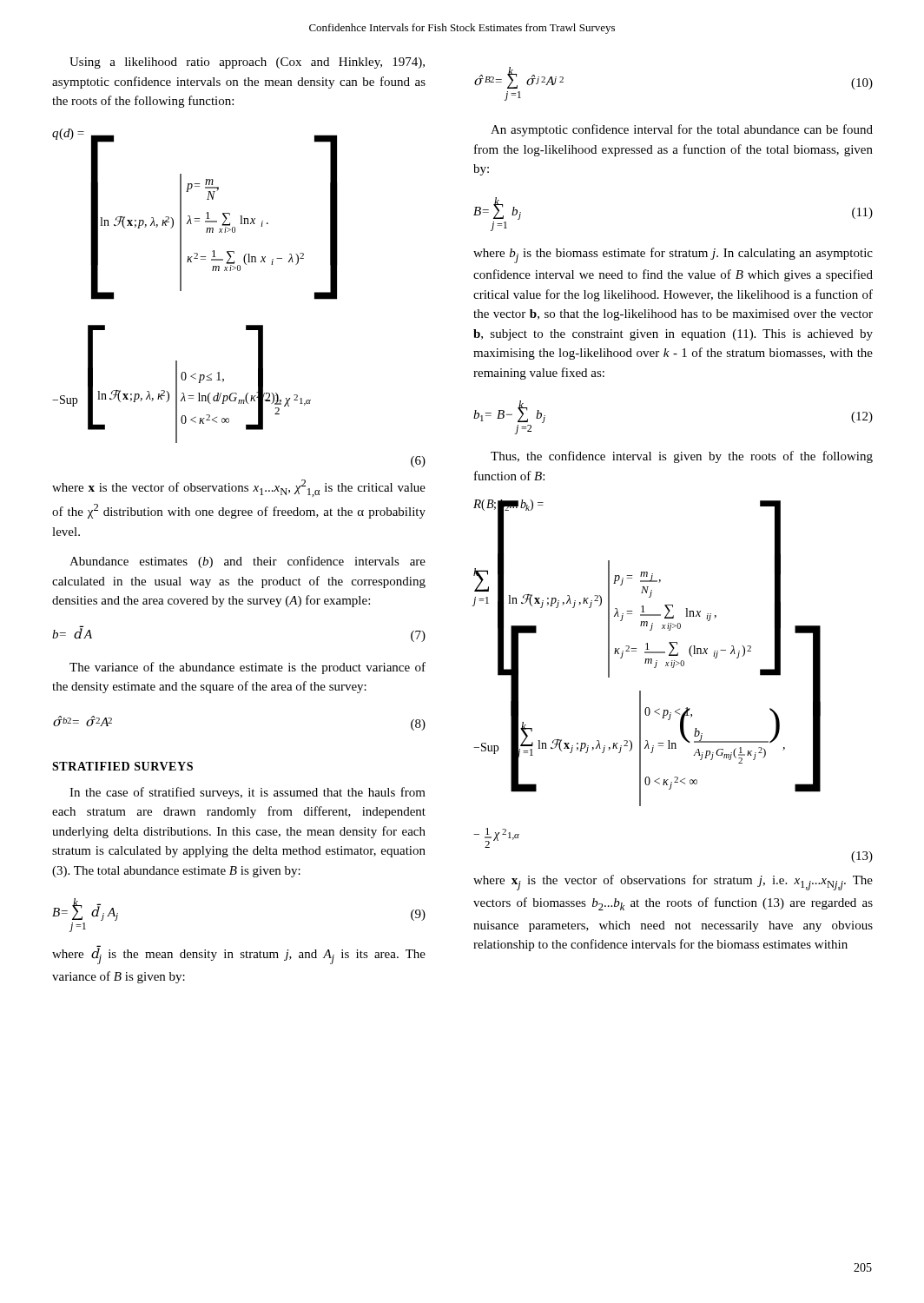924x1303 pixels.
Task: Locate the passage starting "b = d̄ A (7)"
Action: 81,634
